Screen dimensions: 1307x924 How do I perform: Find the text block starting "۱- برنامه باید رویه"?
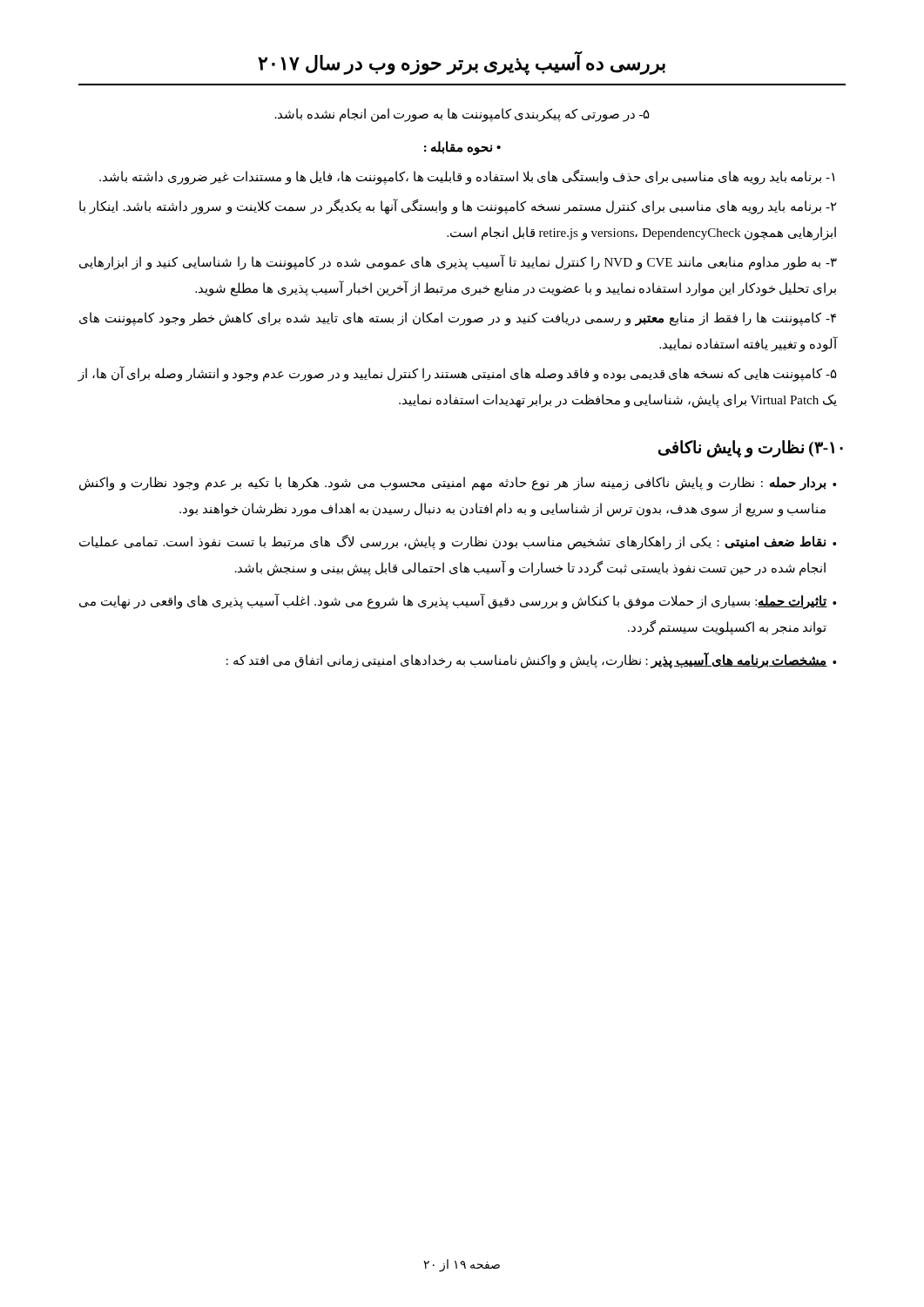coord(468,177)
